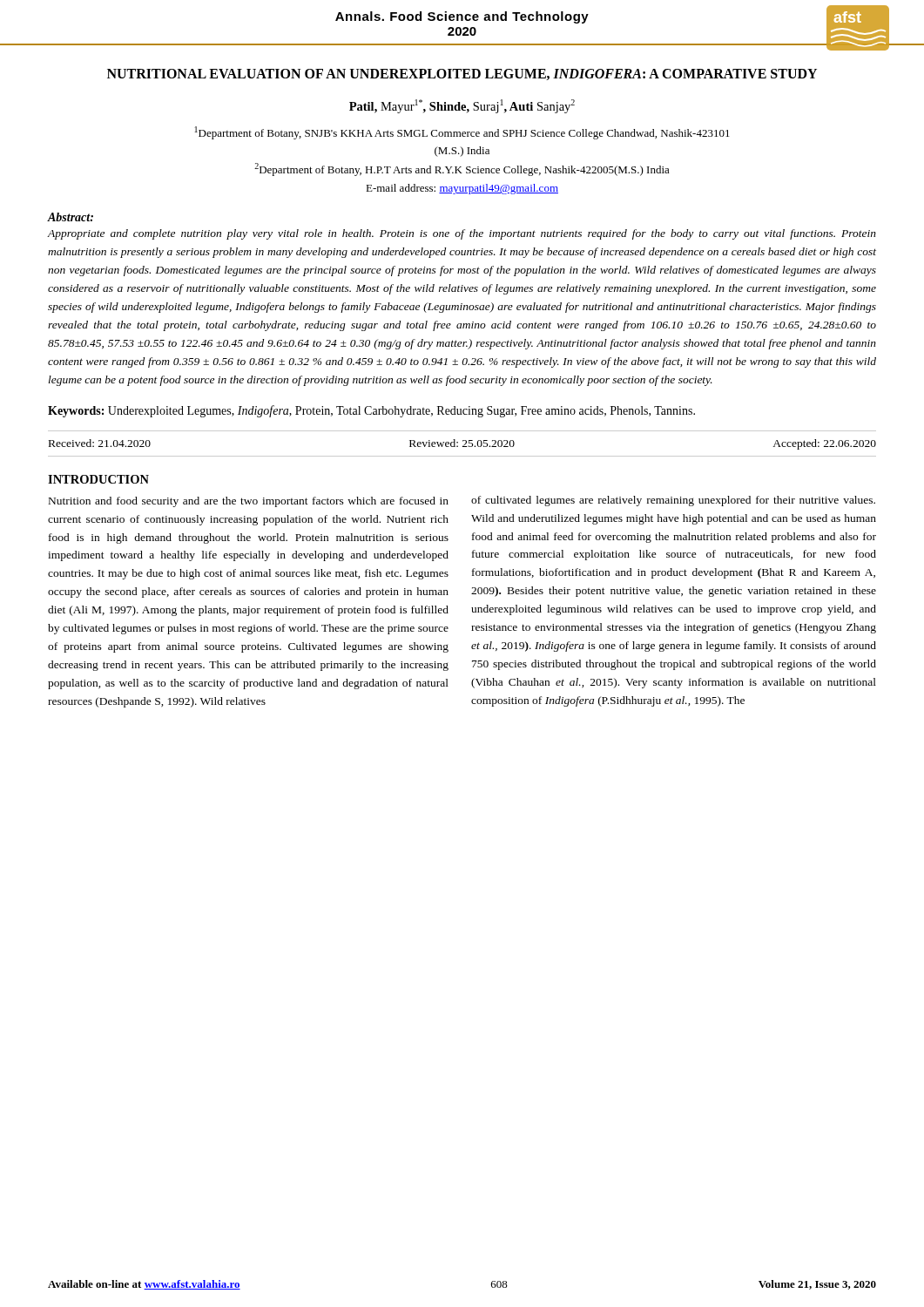Locate the text block that reads "Abstract: Appropriate and complete"
The height and width of the screenshot is (1307, 924).
click(x=462, y=300)
